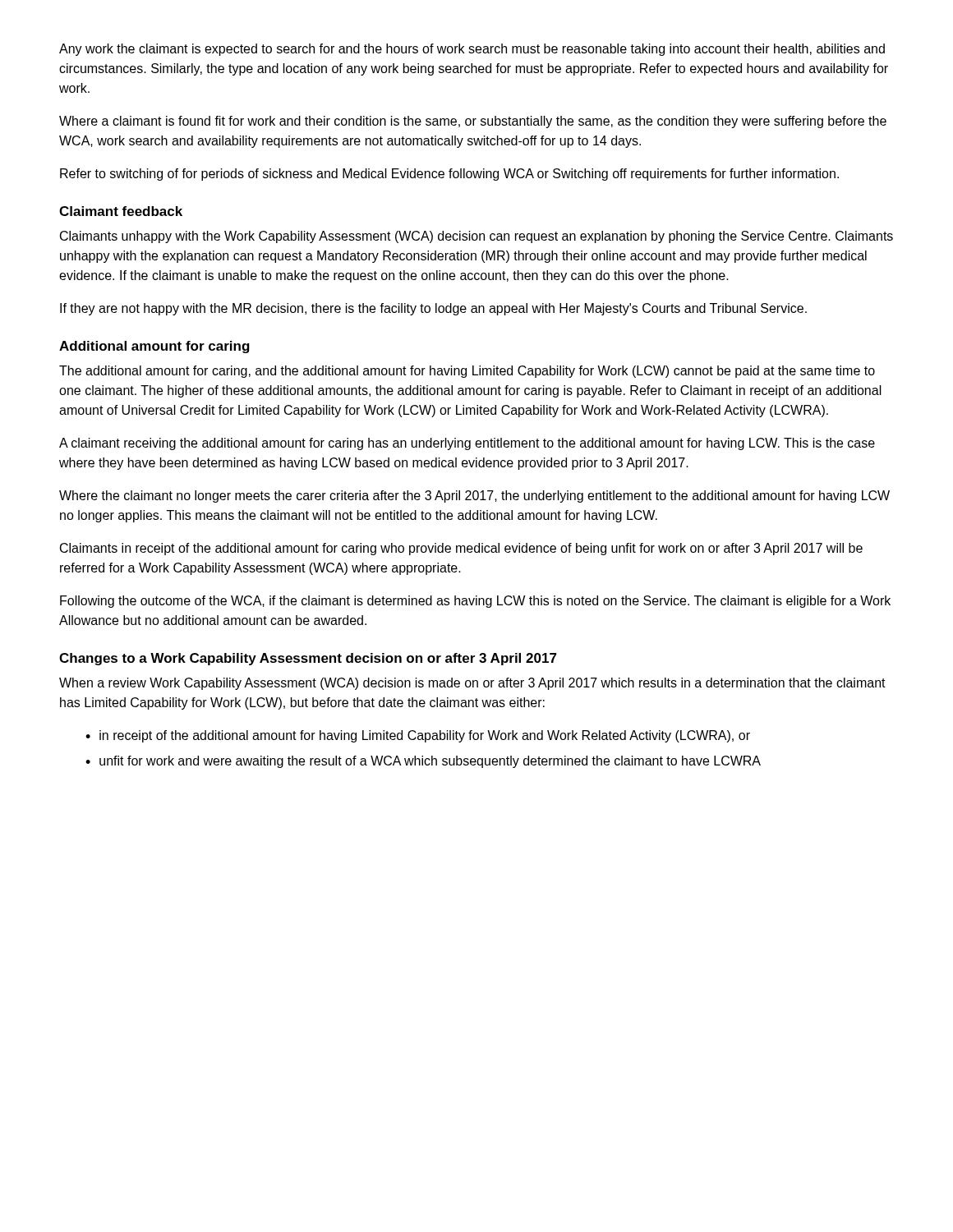Find the section header on this page that starts "Changes to a Work"
Image resolution: width=953 pixels, height=1232 pixels.
(x=308, y=658)
